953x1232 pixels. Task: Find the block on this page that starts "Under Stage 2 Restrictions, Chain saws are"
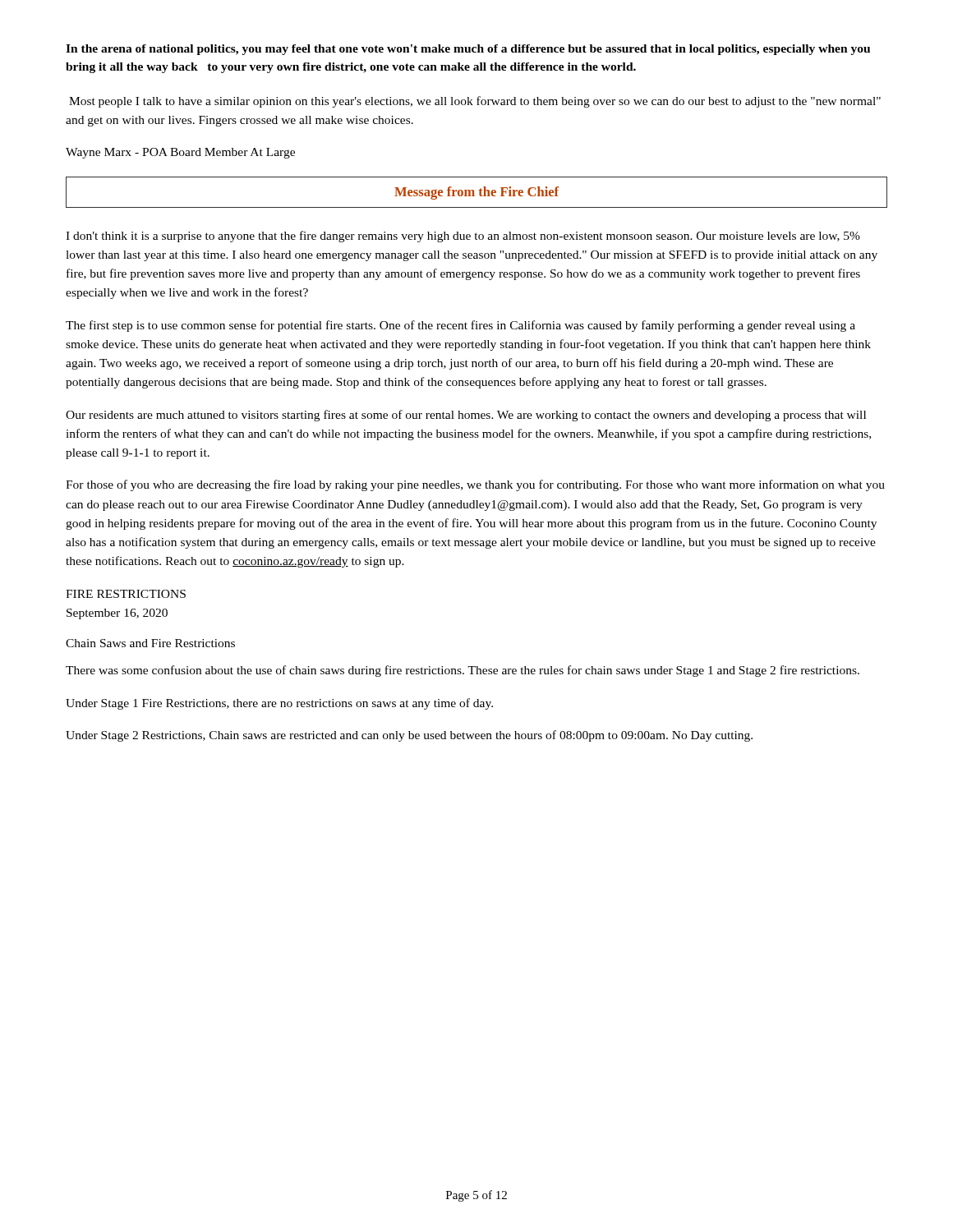(410, 735)
